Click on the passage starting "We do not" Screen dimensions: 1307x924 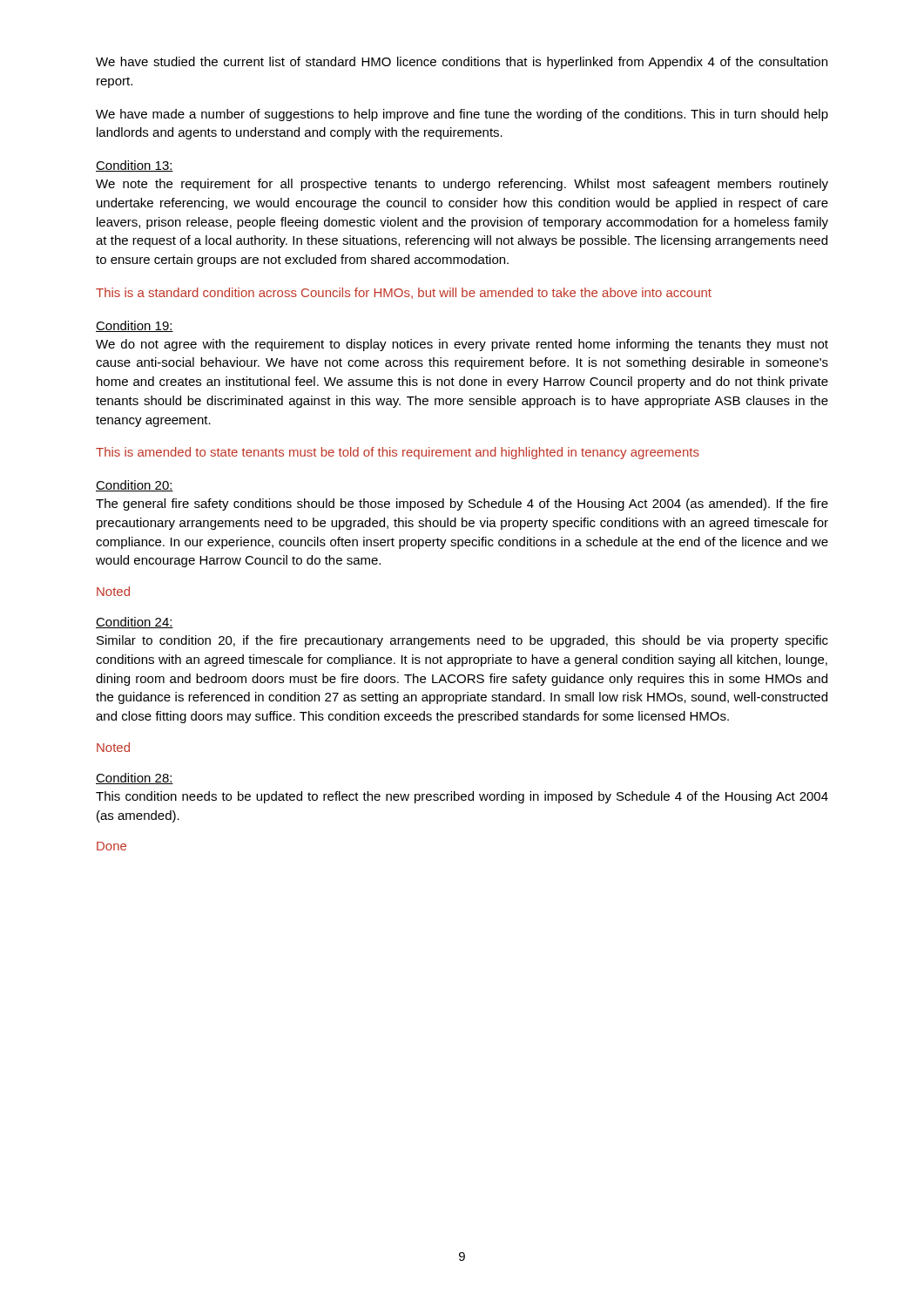(462, 381)
